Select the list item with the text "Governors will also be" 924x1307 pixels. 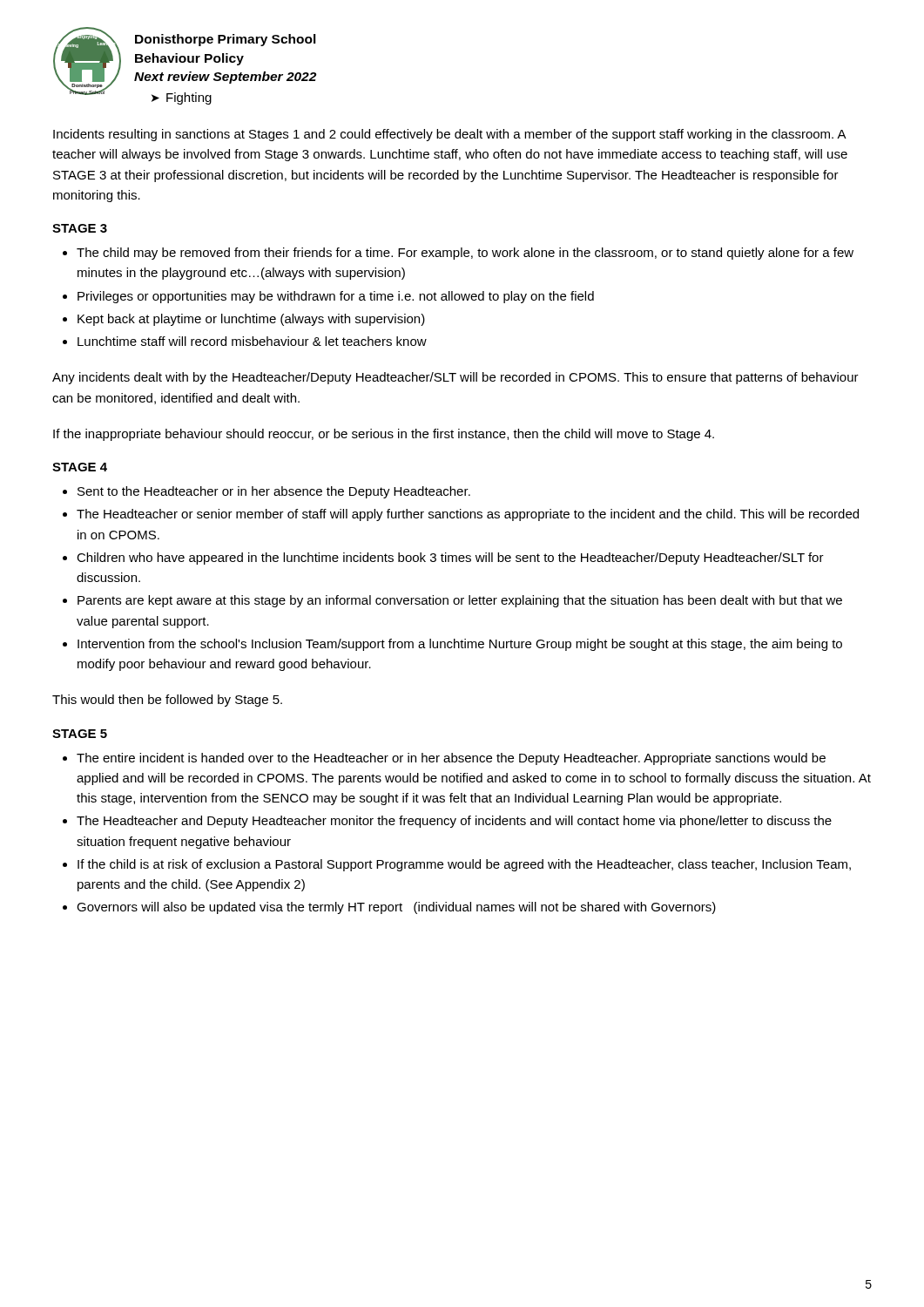click(x=396, y=907)
